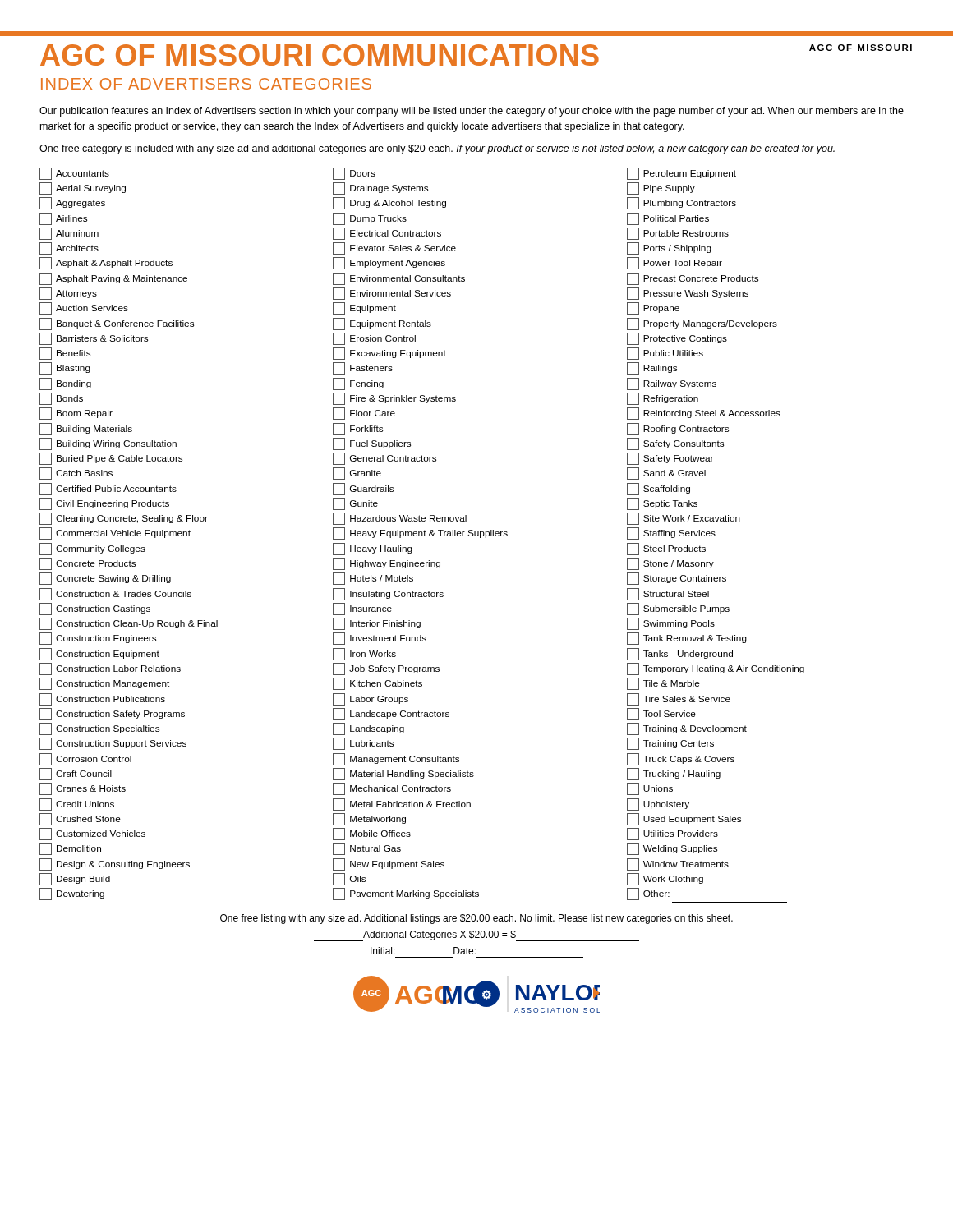Find the list item that says "Pavement Marking Specialists"
This screenshot has width=953, height=1232.
(x=406, y=894)
